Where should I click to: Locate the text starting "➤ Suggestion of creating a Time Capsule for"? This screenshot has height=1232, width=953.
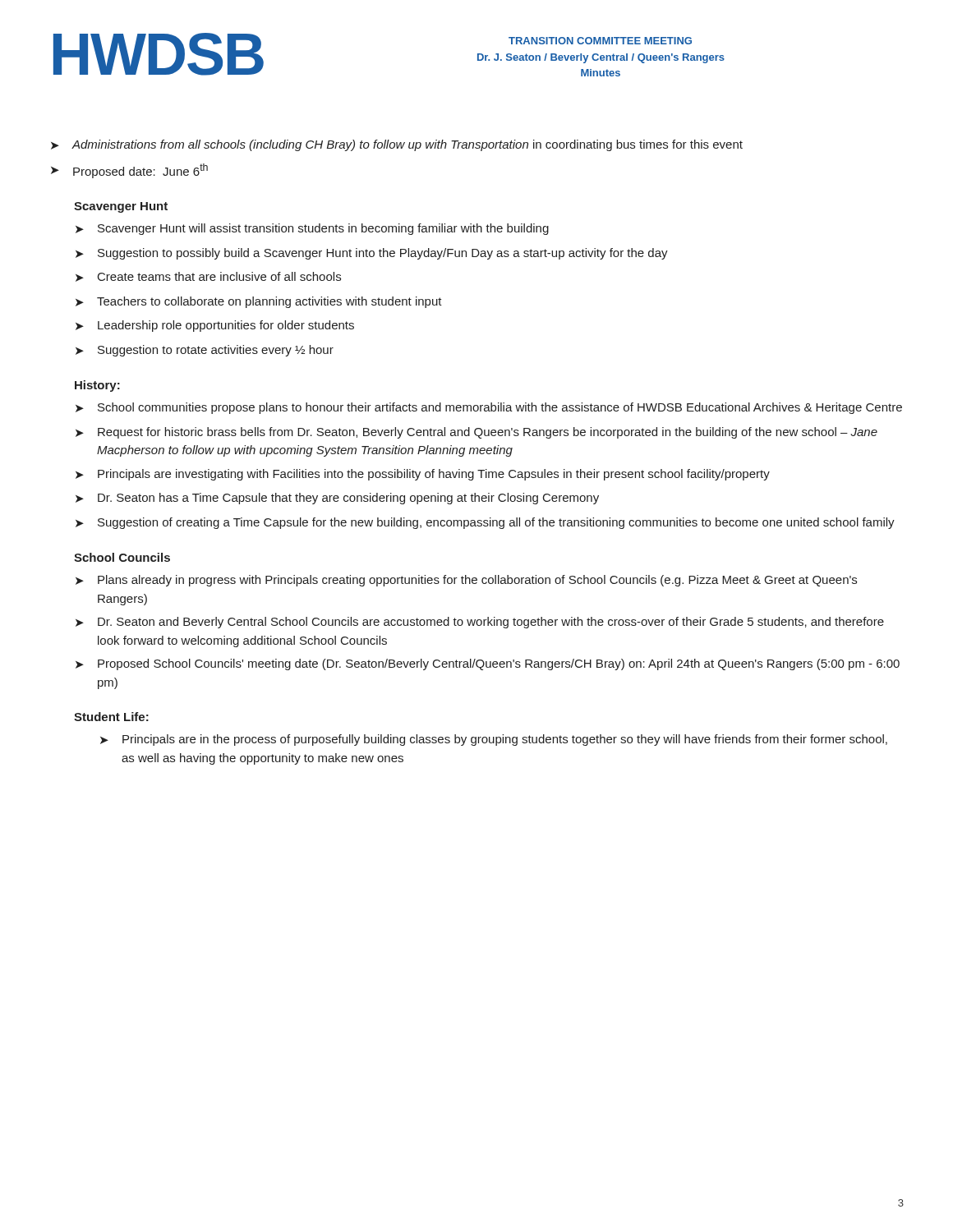coord(489,523)
